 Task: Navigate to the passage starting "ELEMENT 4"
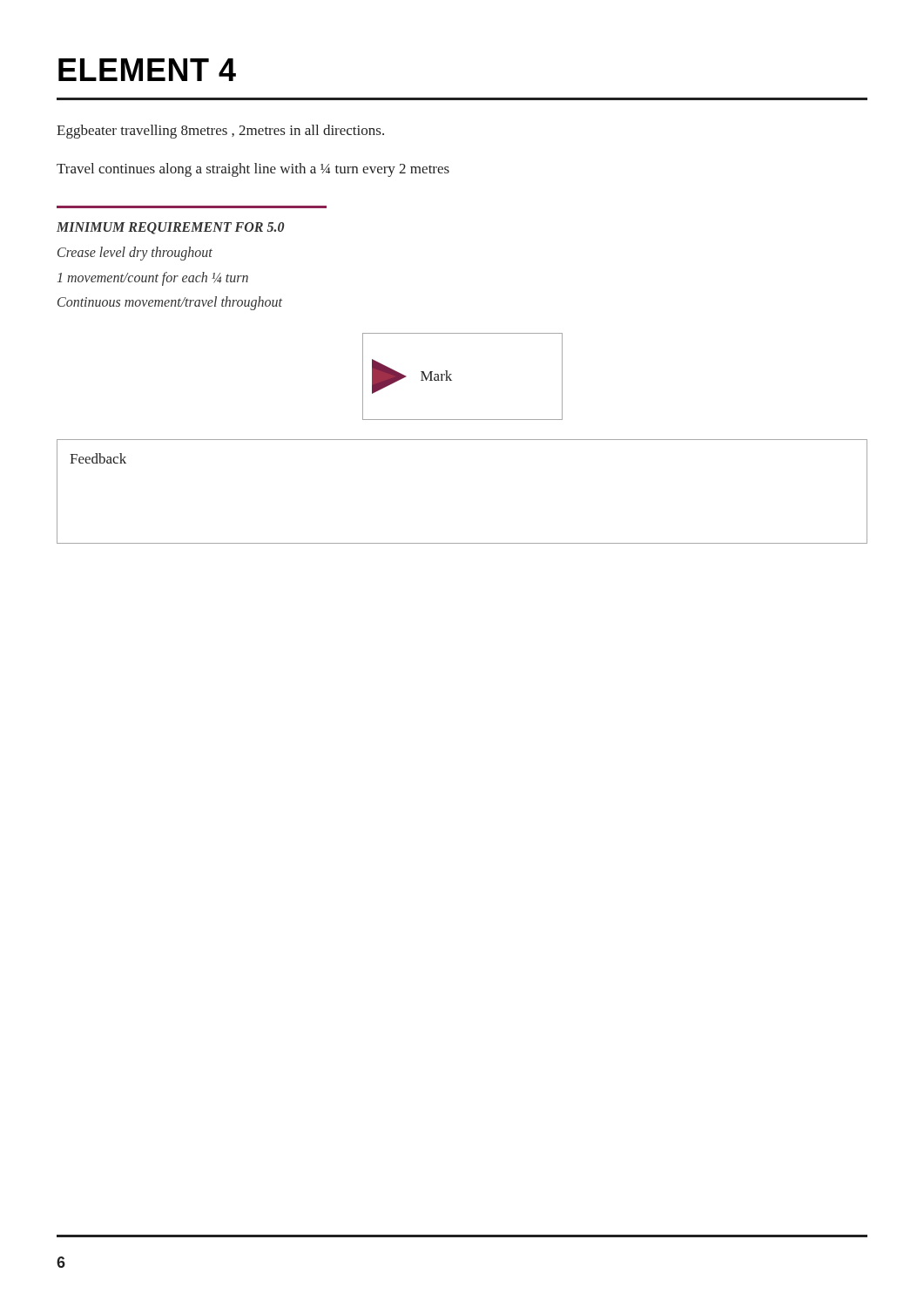pos(147,70)
